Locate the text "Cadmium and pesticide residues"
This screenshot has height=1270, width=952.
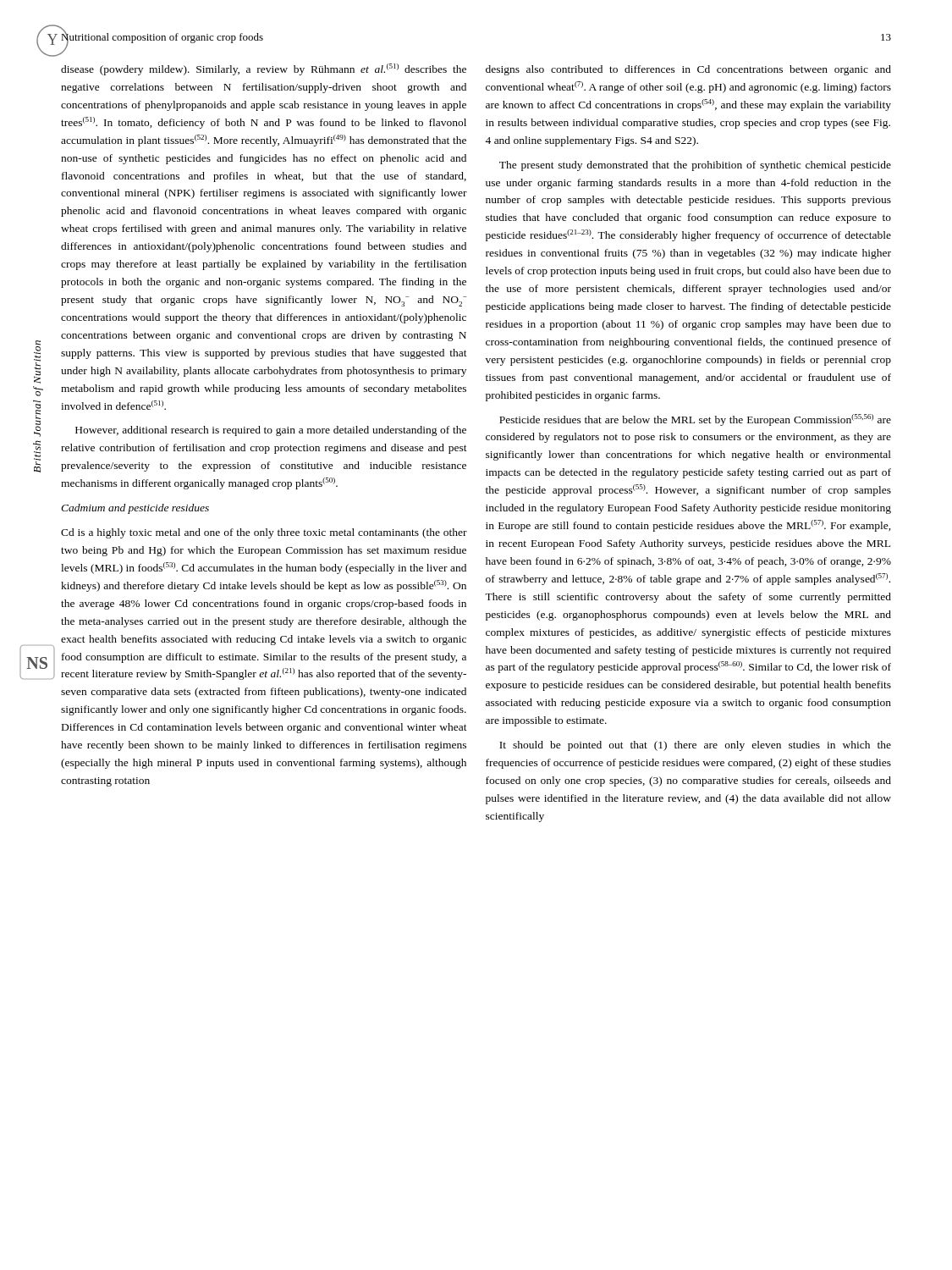(x=135, y=509)
